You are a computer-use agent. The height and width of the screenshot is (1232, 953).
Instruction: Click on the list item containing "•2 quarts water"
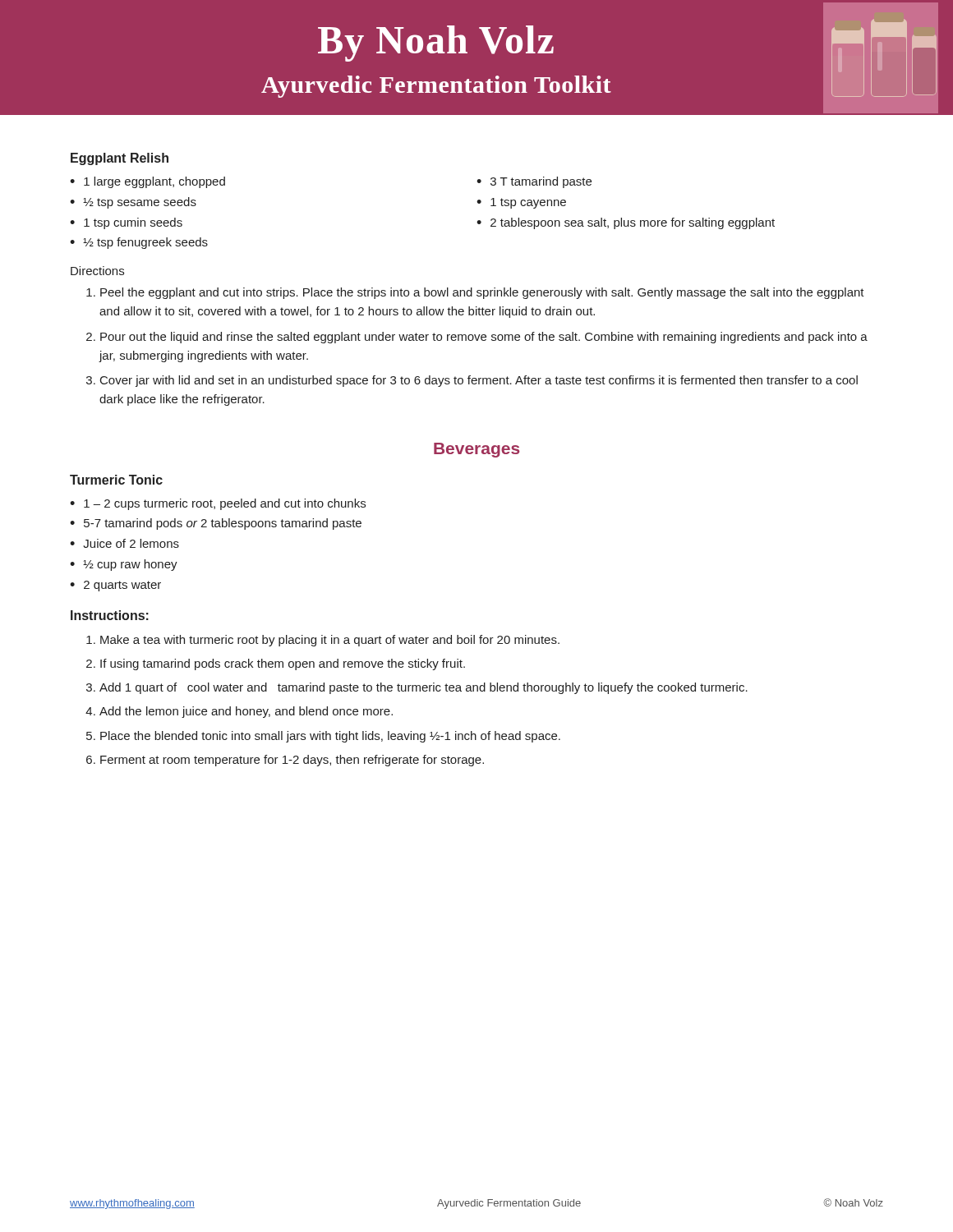tap(116, 585)
